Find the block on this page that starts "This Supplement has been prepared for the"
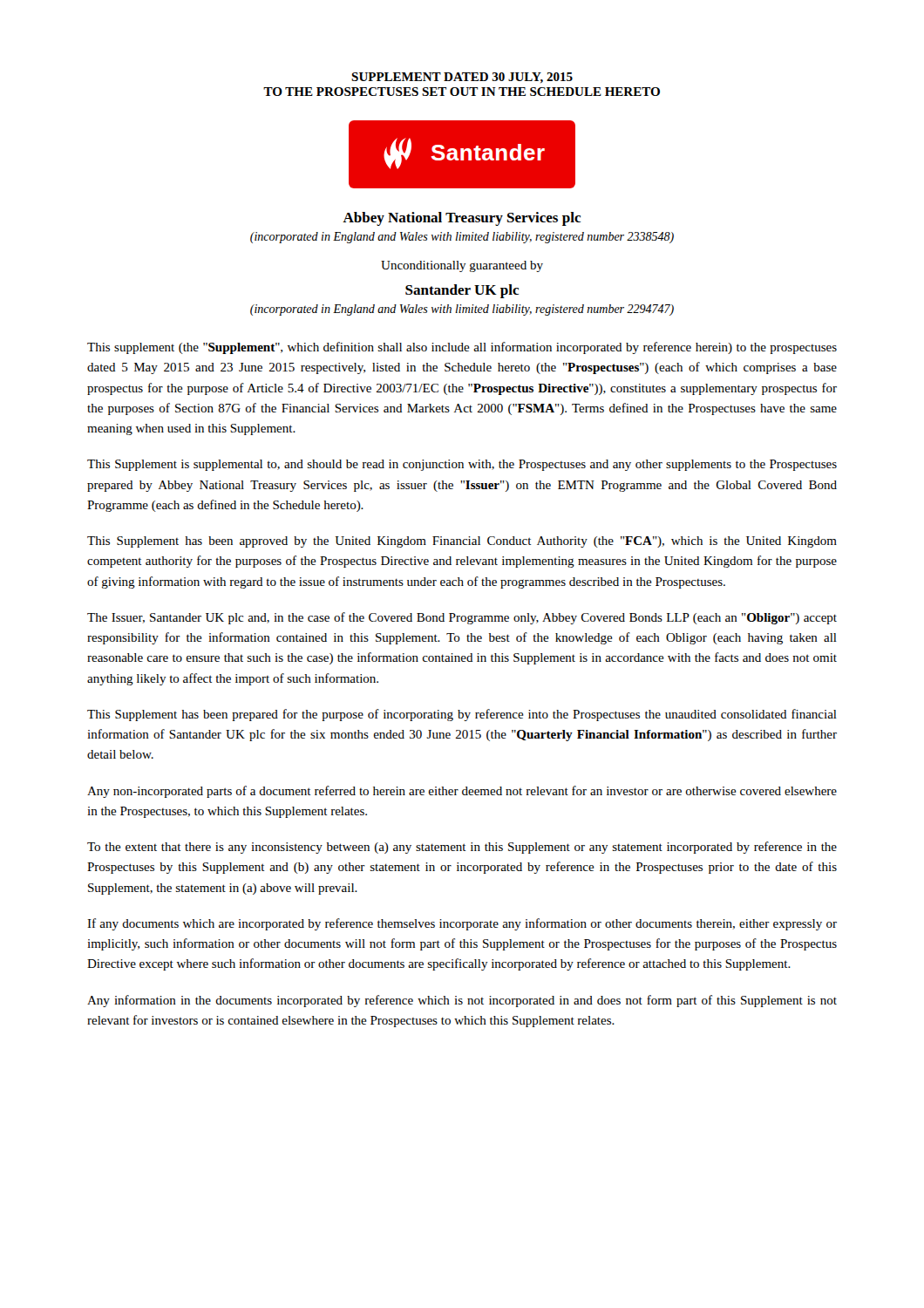 coord(462,734)
